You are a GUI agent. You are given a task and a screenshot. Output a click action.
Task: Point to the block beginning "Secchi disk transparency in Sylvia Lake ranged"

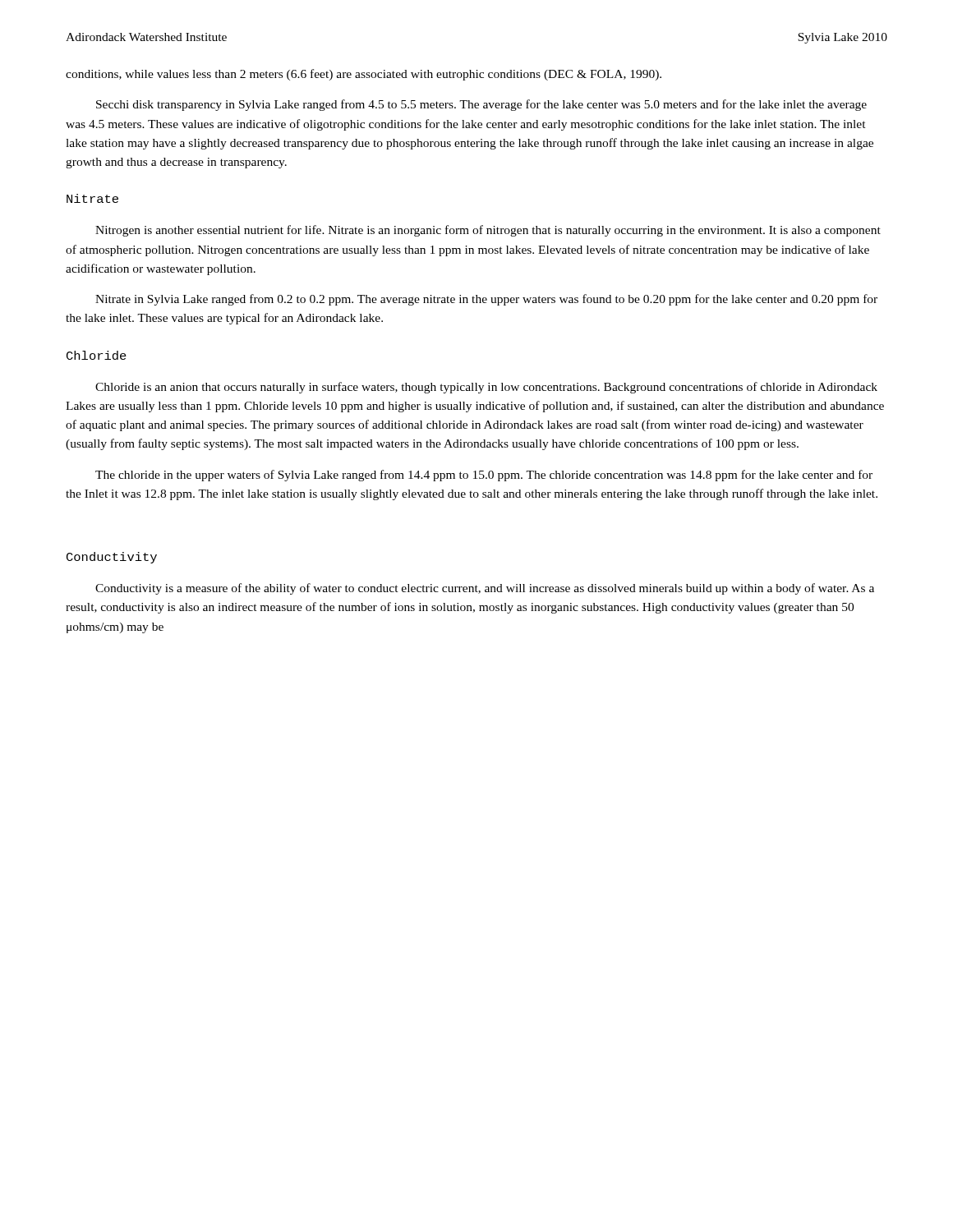click(476, 133)
